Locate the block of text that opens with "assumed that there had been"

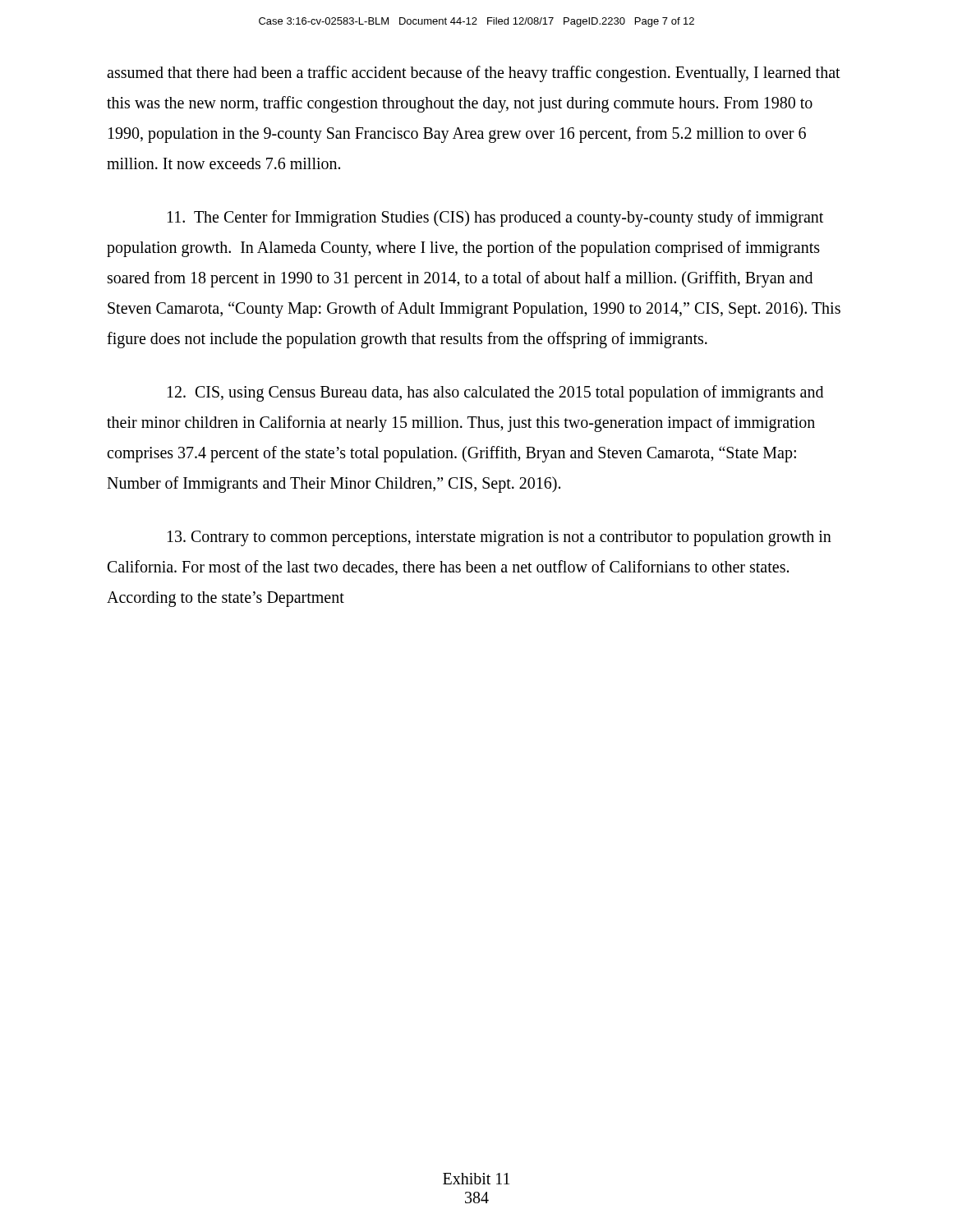coord(473,118)
